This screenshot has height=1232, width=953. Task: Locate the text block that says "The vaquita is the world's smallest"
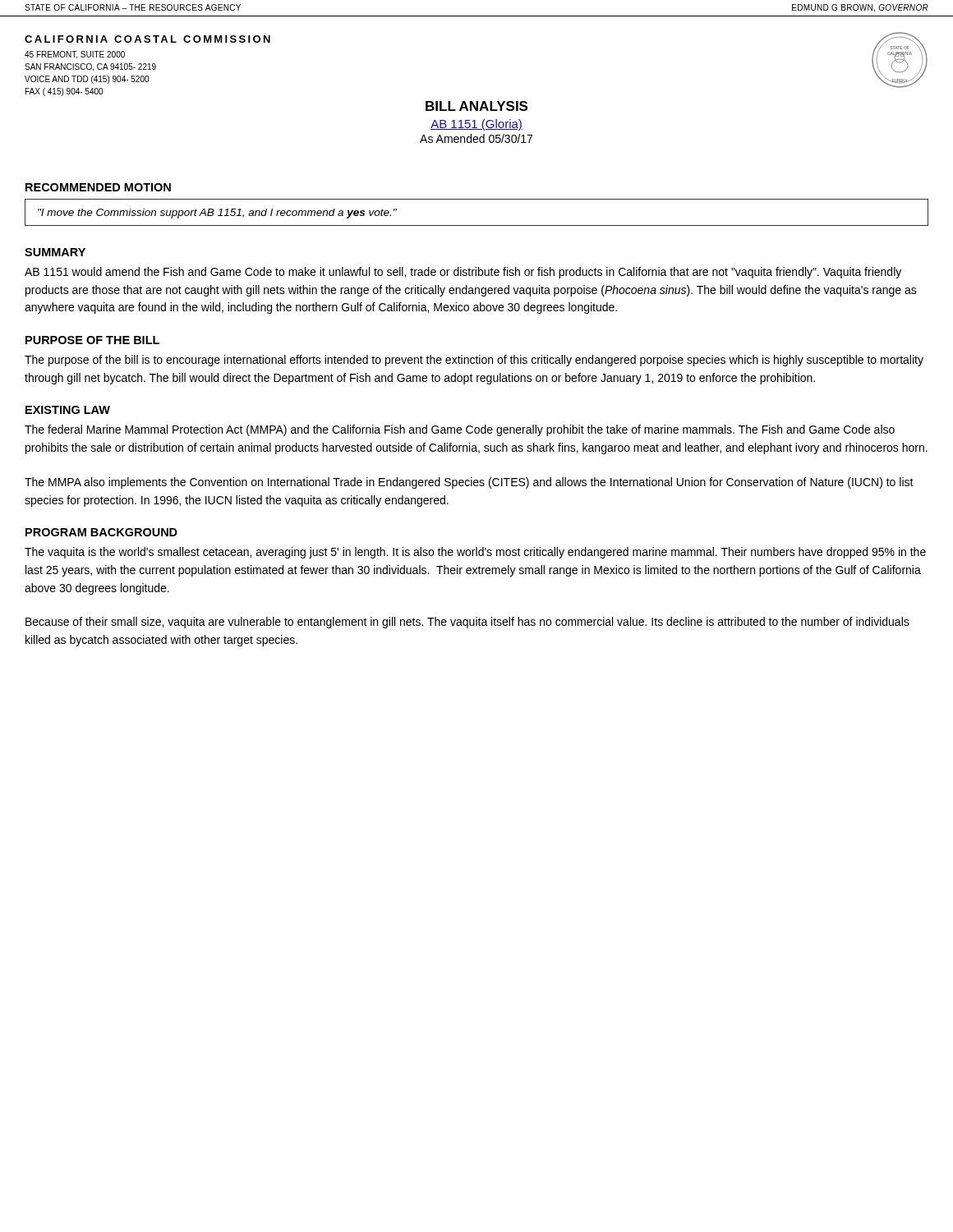click(x=475, y=570)
